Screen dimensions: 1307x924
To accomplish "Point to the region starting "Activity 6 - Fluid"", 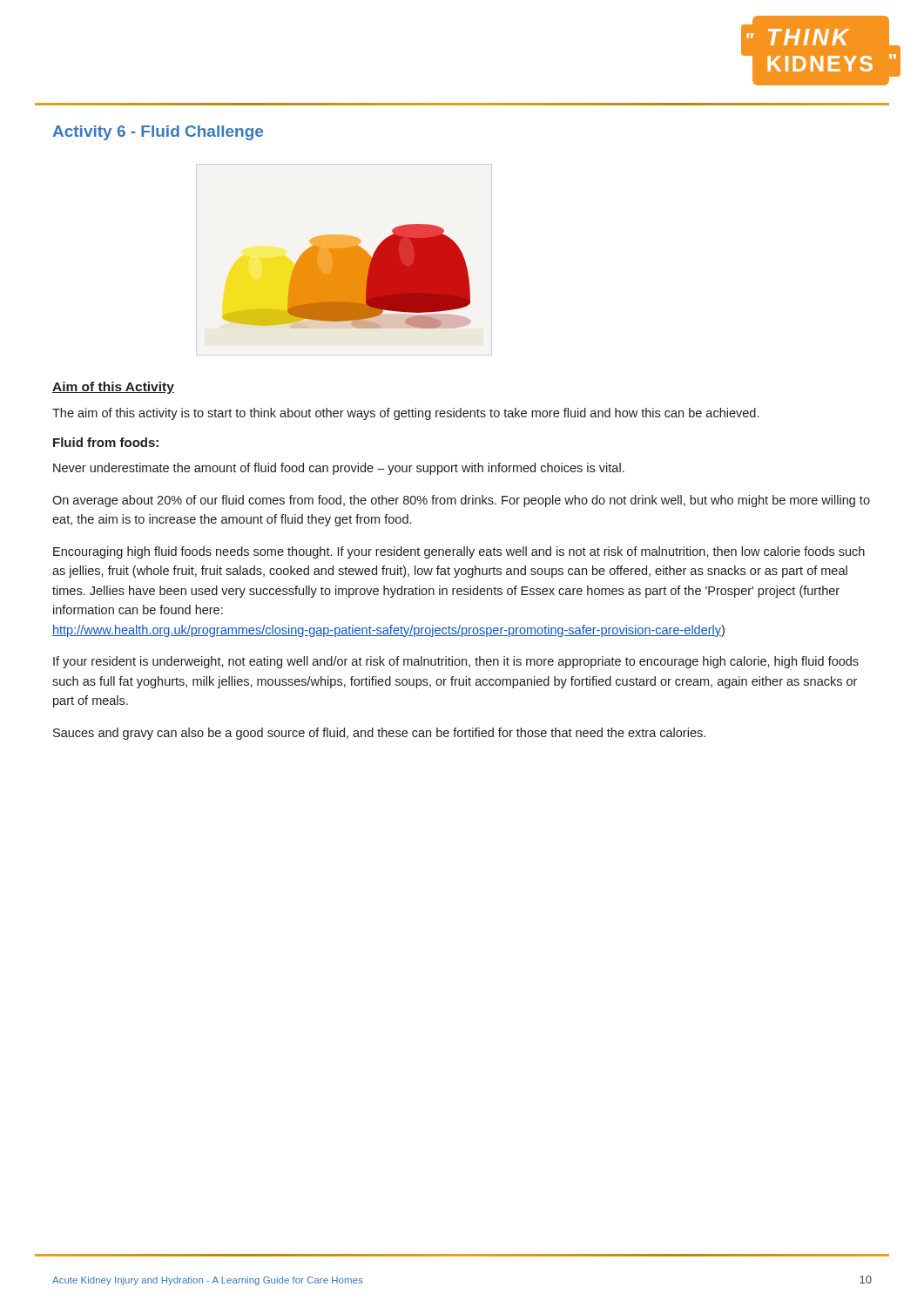I will [x=158, y=131].
